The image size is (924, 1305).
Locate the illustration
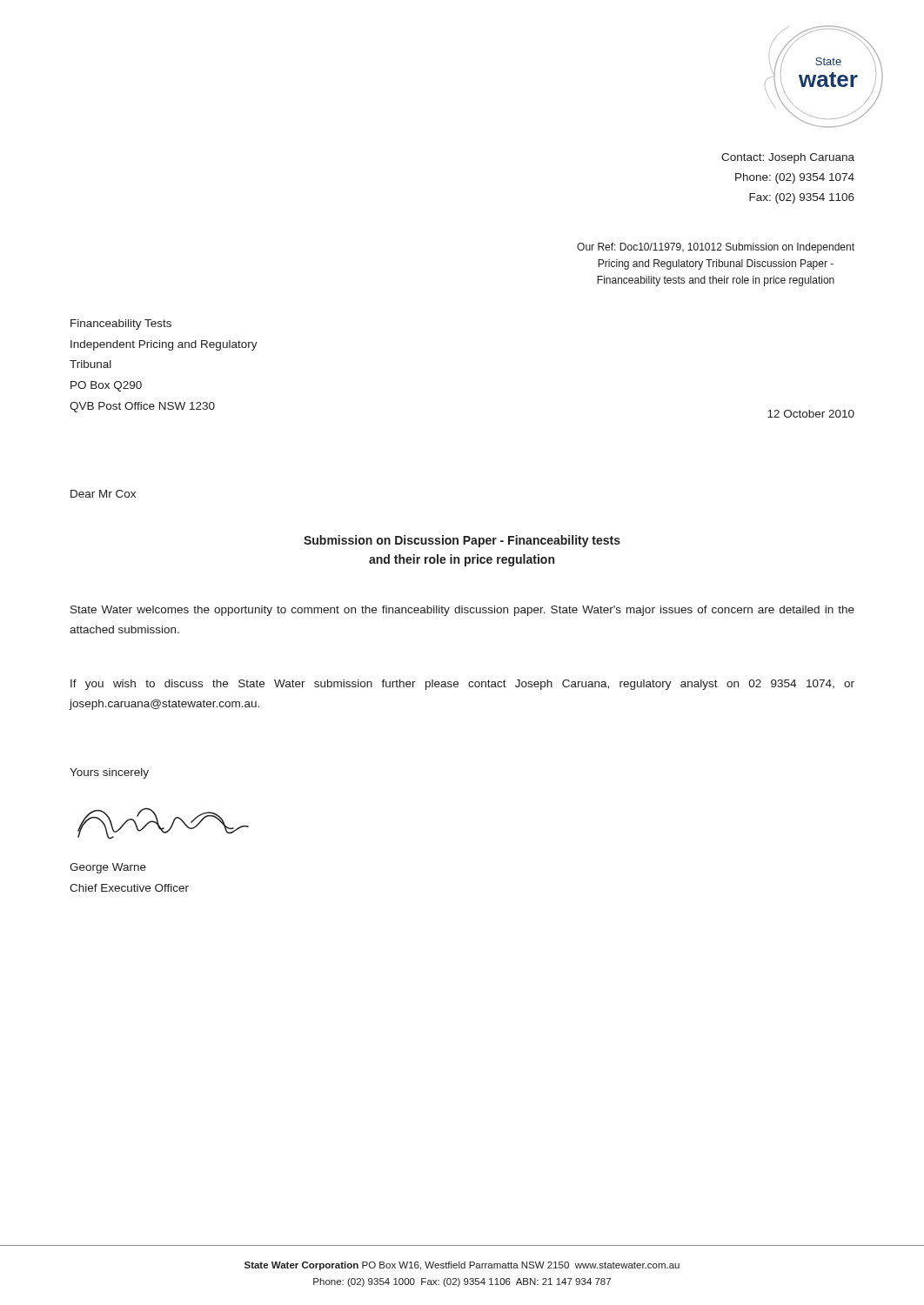(165, 822)
